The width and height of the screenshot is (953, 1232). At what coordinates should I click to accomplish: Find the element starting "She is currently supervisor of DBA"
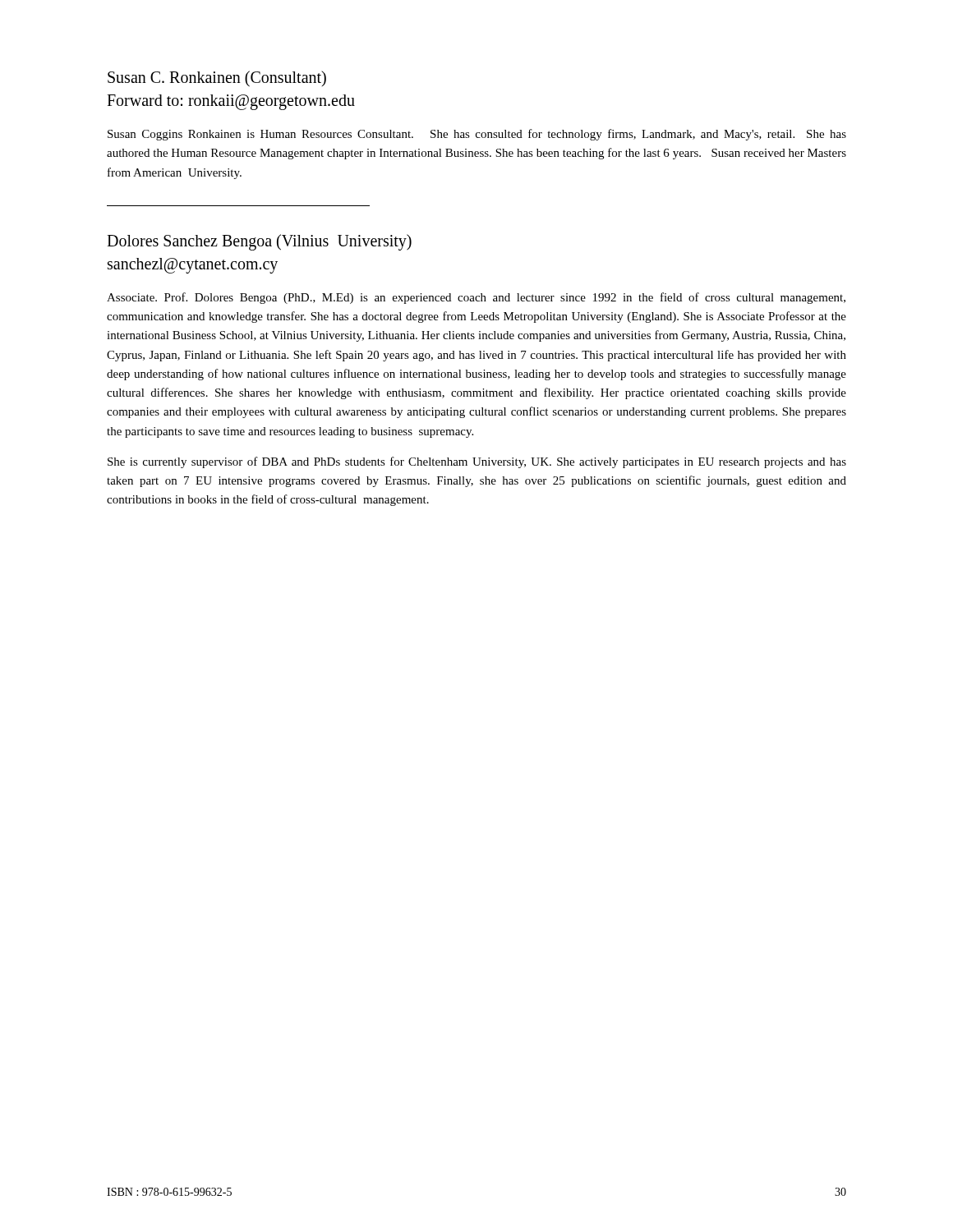point(476,480)
